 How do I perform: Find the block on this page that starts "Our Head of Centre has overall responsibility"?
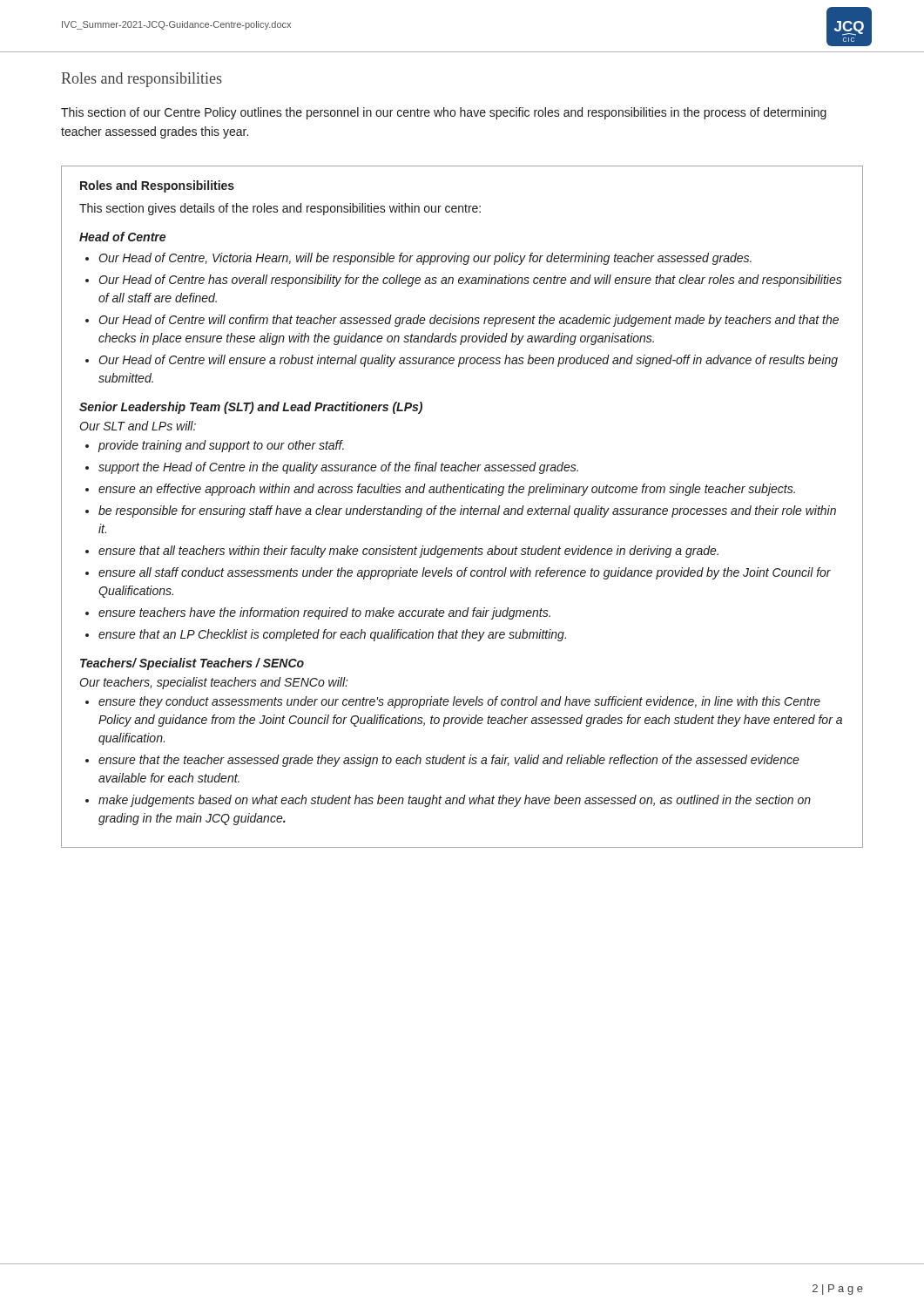pos(470,289)
